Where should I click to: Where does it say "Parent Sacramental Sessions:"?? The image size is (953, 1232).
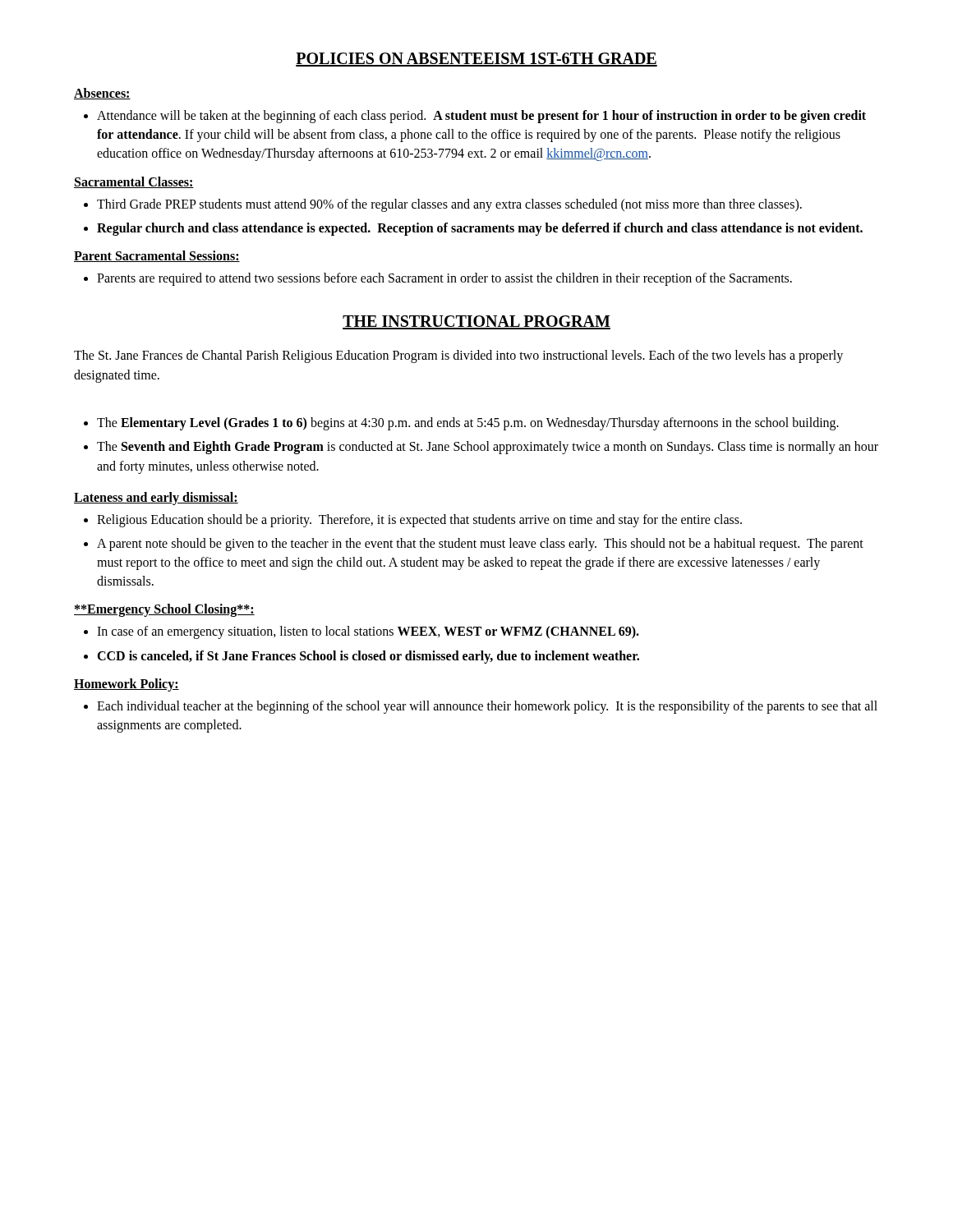157,256
